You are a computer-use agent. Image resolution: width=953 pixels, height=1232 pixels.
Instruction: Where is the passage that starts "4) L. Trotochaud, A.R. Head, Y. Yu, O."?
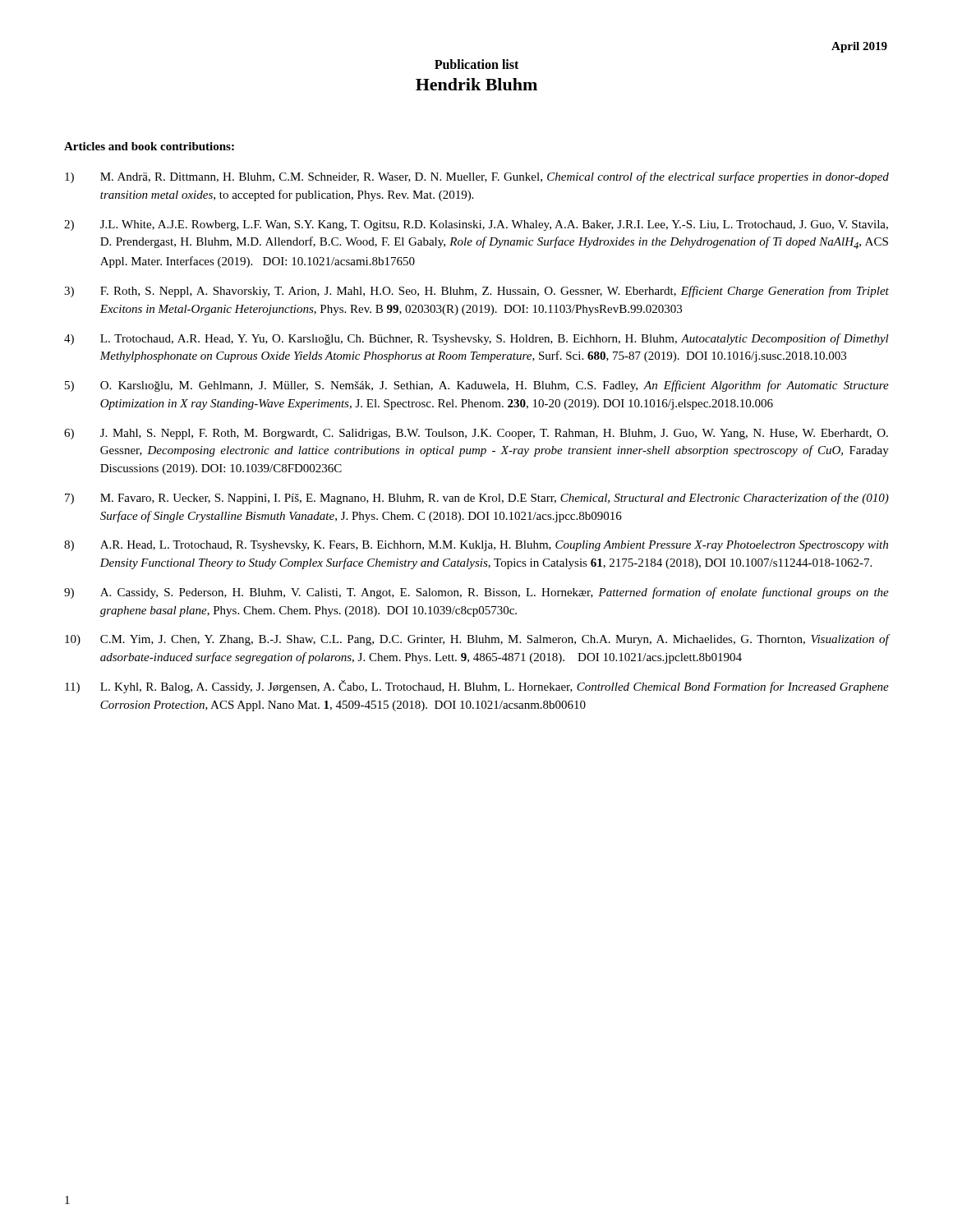click(x=476, y=348)
